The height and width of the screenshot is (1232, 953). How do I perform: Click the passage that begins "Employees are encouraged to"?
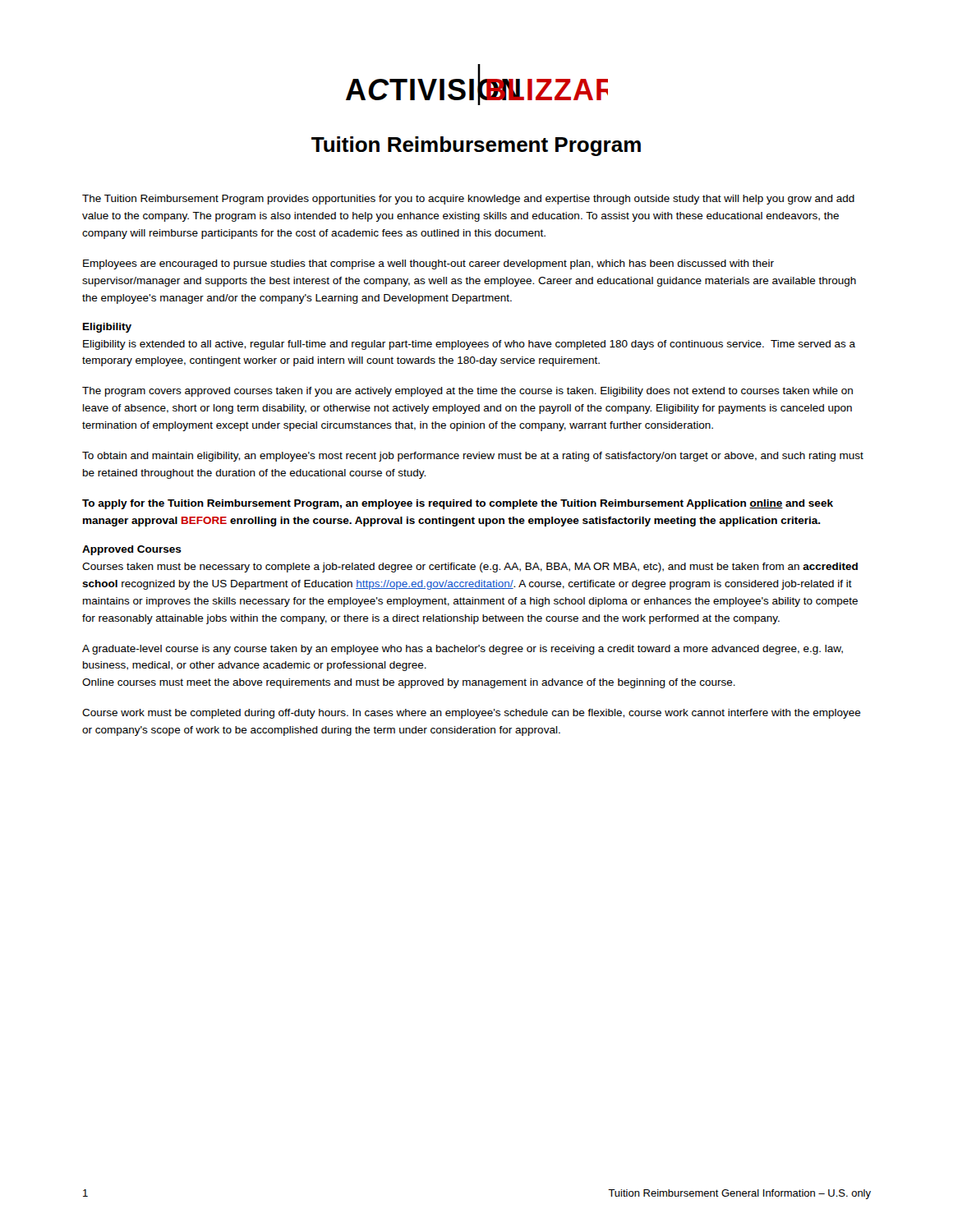469,280
